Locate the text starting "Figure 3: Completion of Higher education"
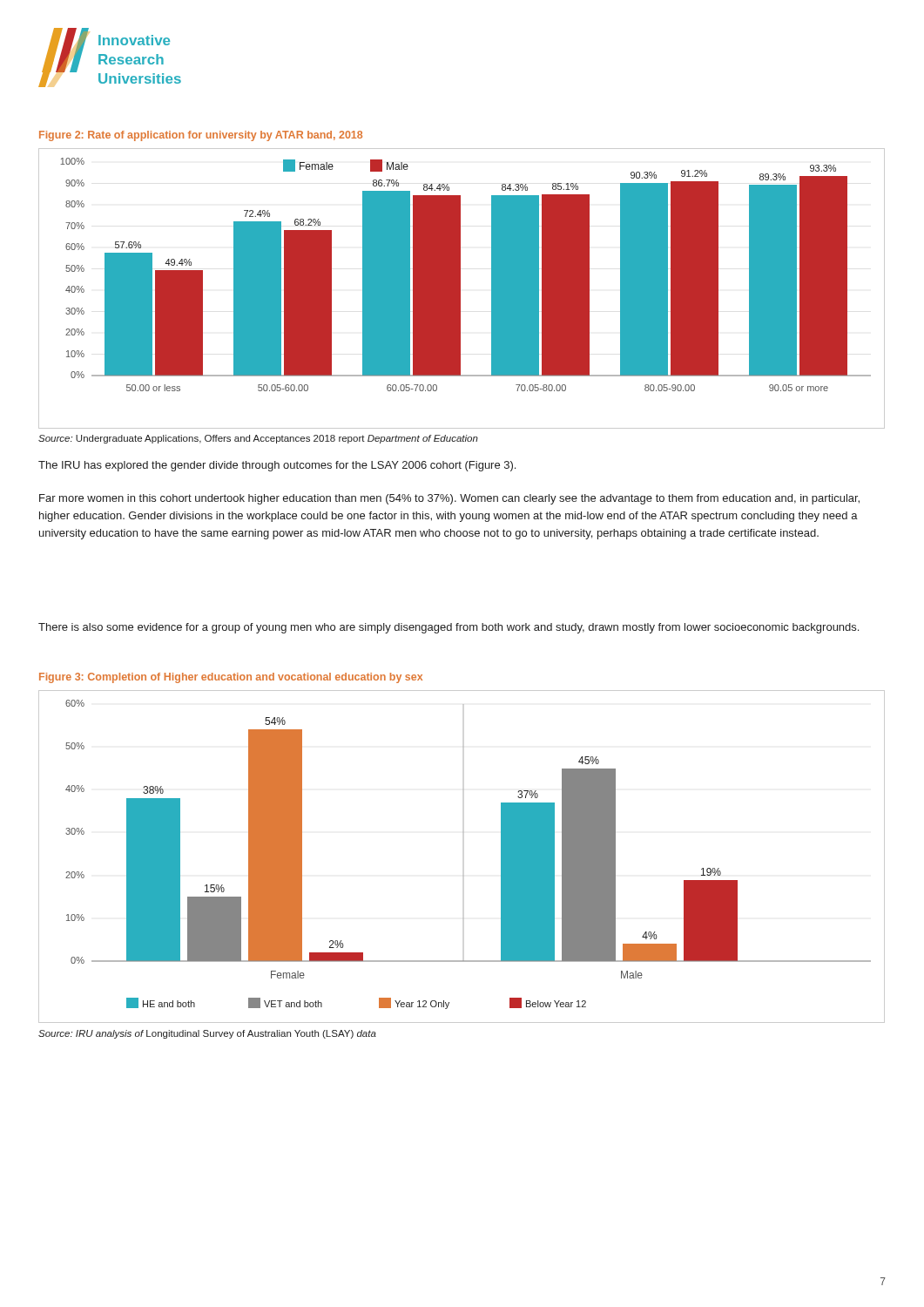Viewport: 924px width, 1307px height. coord(231,677)
